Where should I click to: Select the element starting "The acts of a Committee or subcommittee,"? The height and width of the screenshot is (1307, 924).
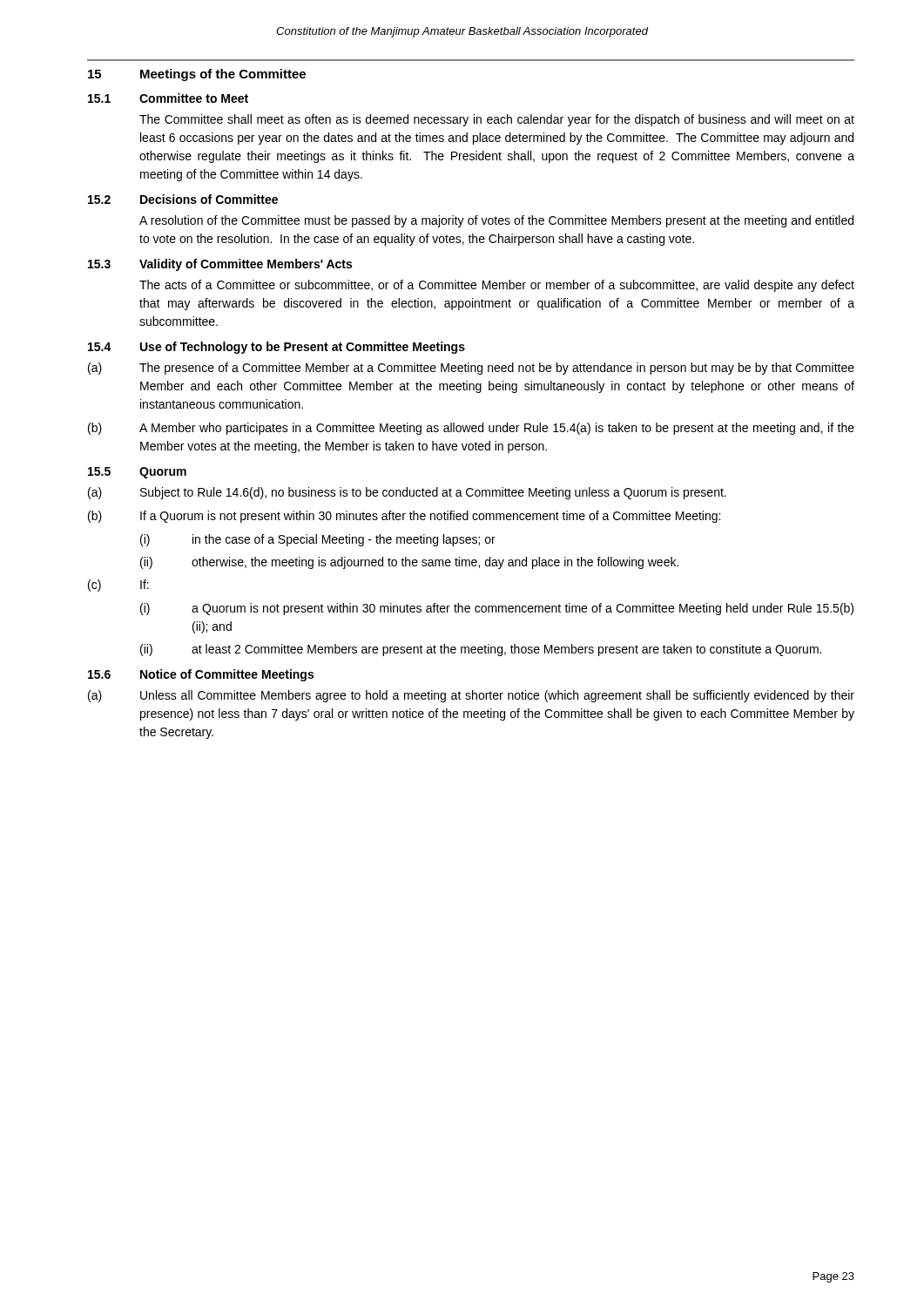coord(497,303)
